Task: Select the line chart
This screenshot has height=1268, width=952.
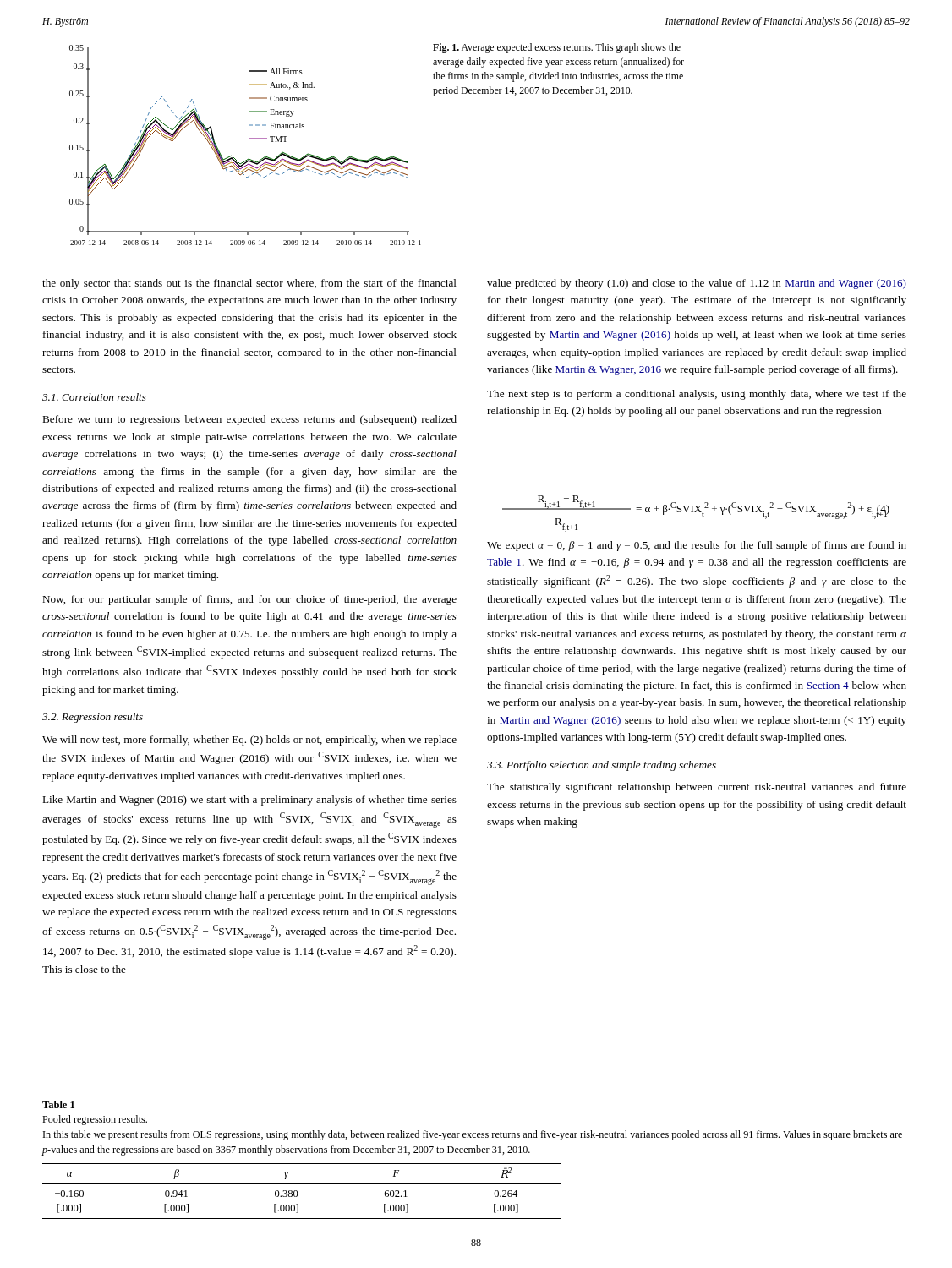Action: pos(229,150)
